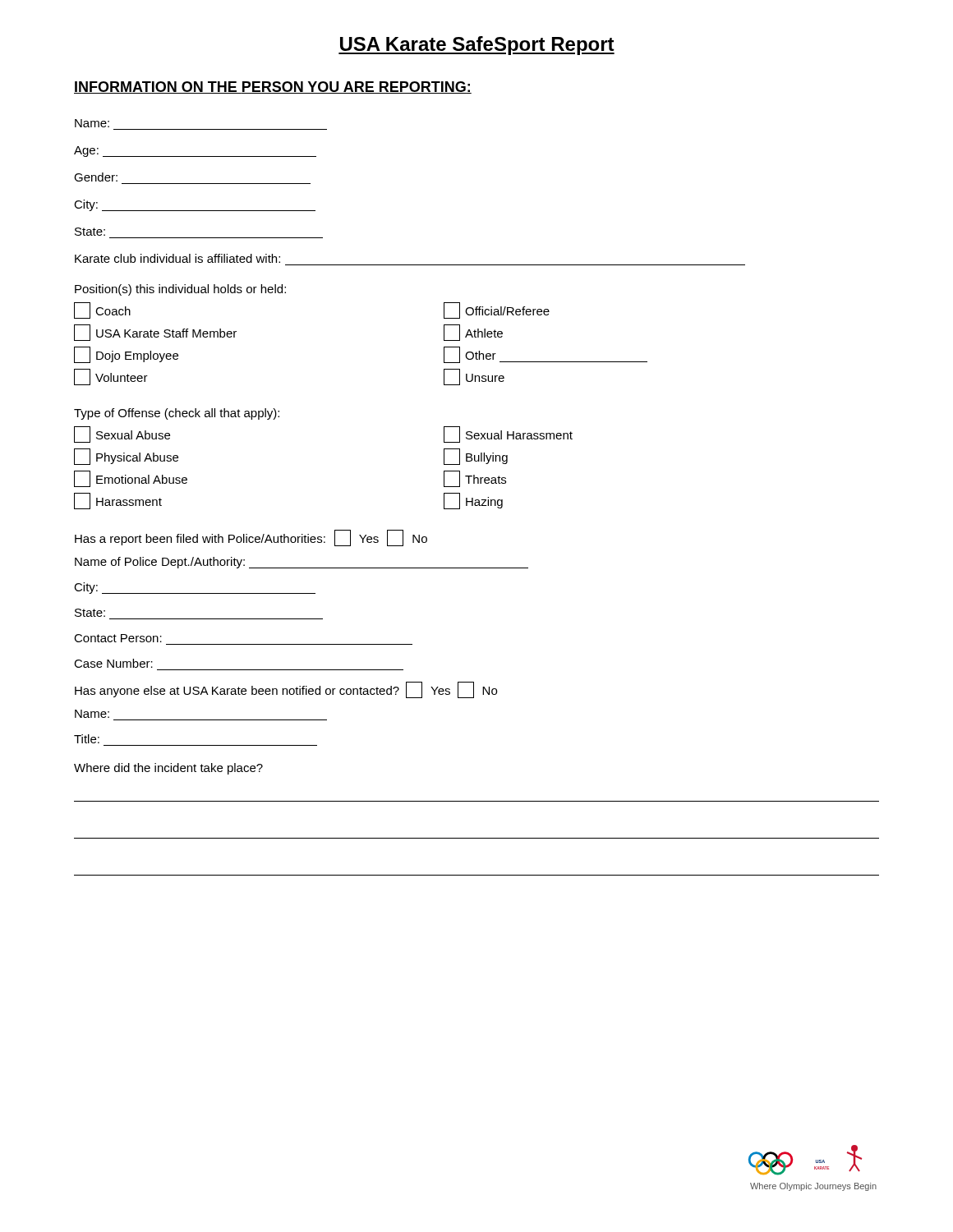Select the section header that reads "INFORMATION ON THE PERSON YOU ARE REPORTING:"

[476, 87]
